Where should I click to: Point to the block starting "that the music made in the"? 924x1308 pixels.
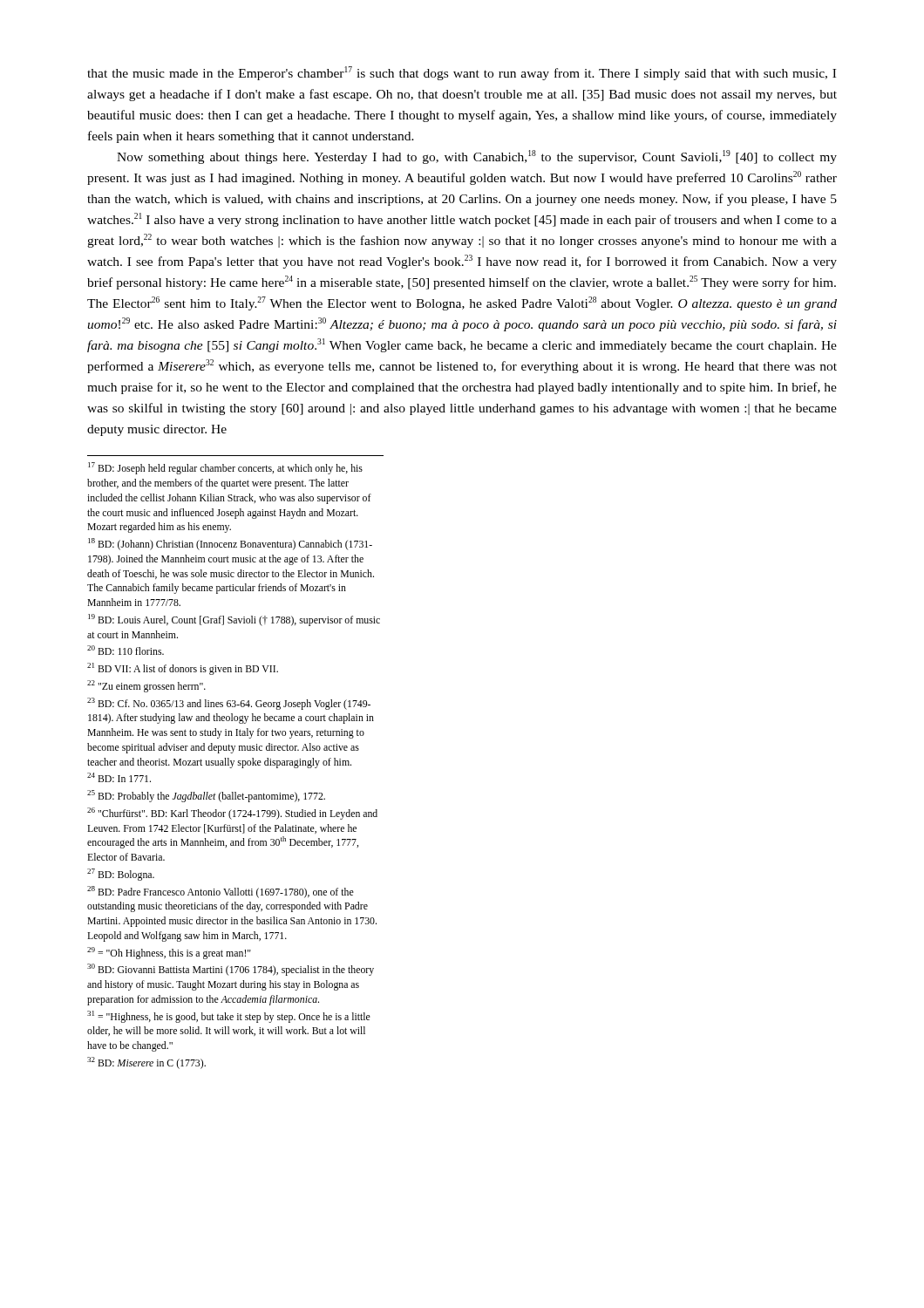(462, 251)
